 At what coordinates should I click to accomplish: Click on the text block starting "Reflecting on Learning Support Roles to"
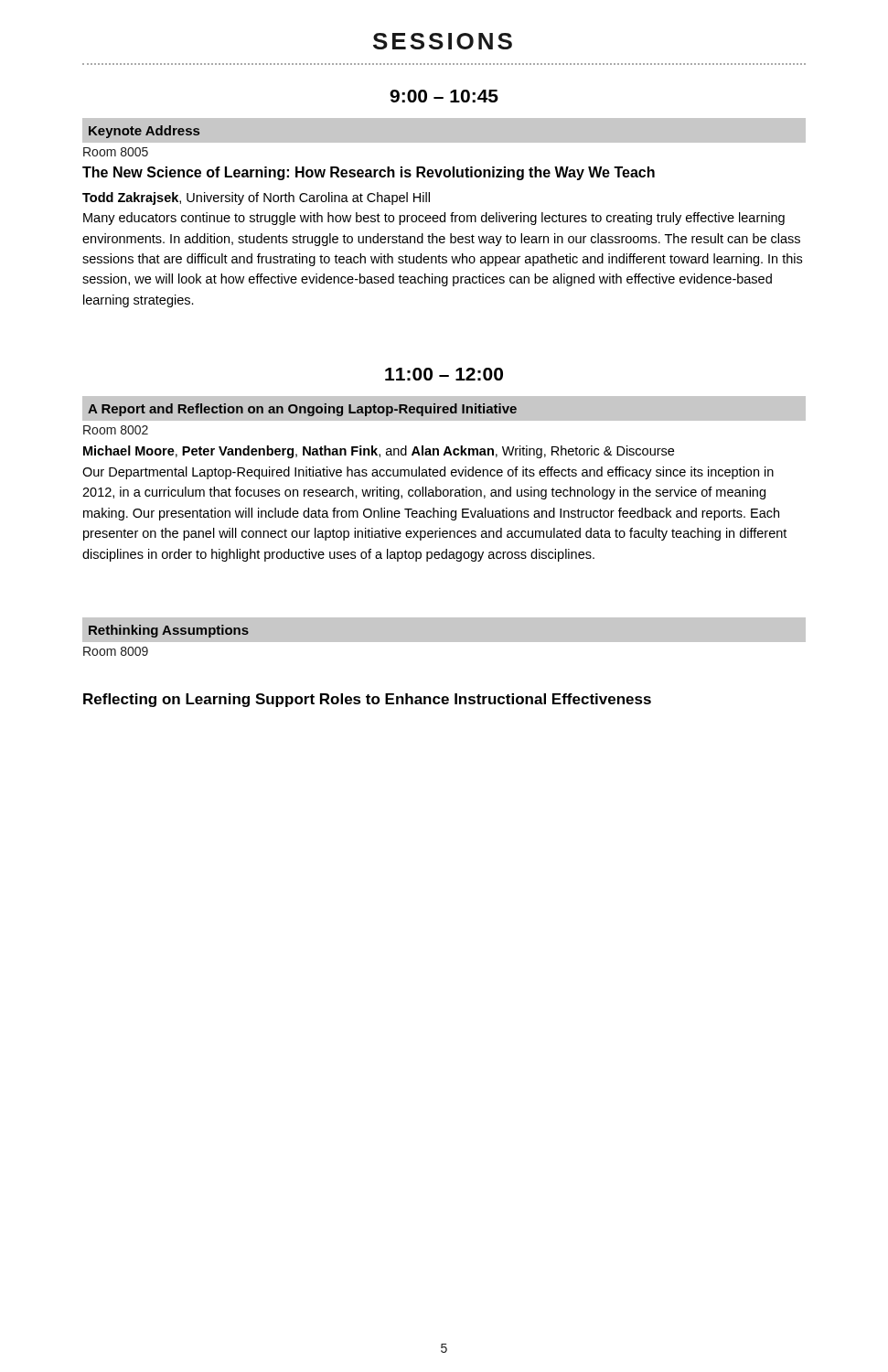[x=367, y=699]
